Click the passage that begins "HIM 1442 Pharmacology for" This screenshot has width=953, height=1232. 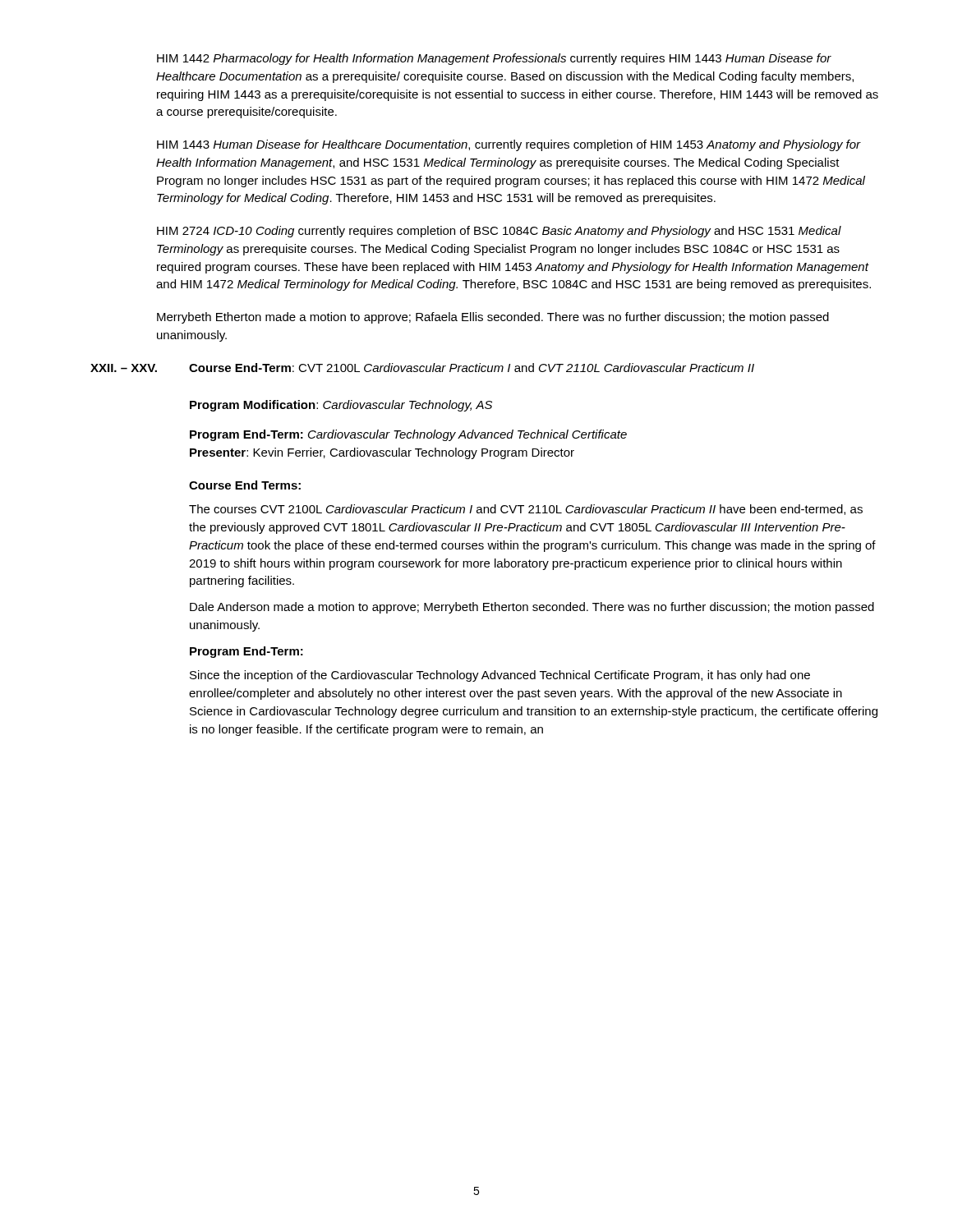pos(518,85)
